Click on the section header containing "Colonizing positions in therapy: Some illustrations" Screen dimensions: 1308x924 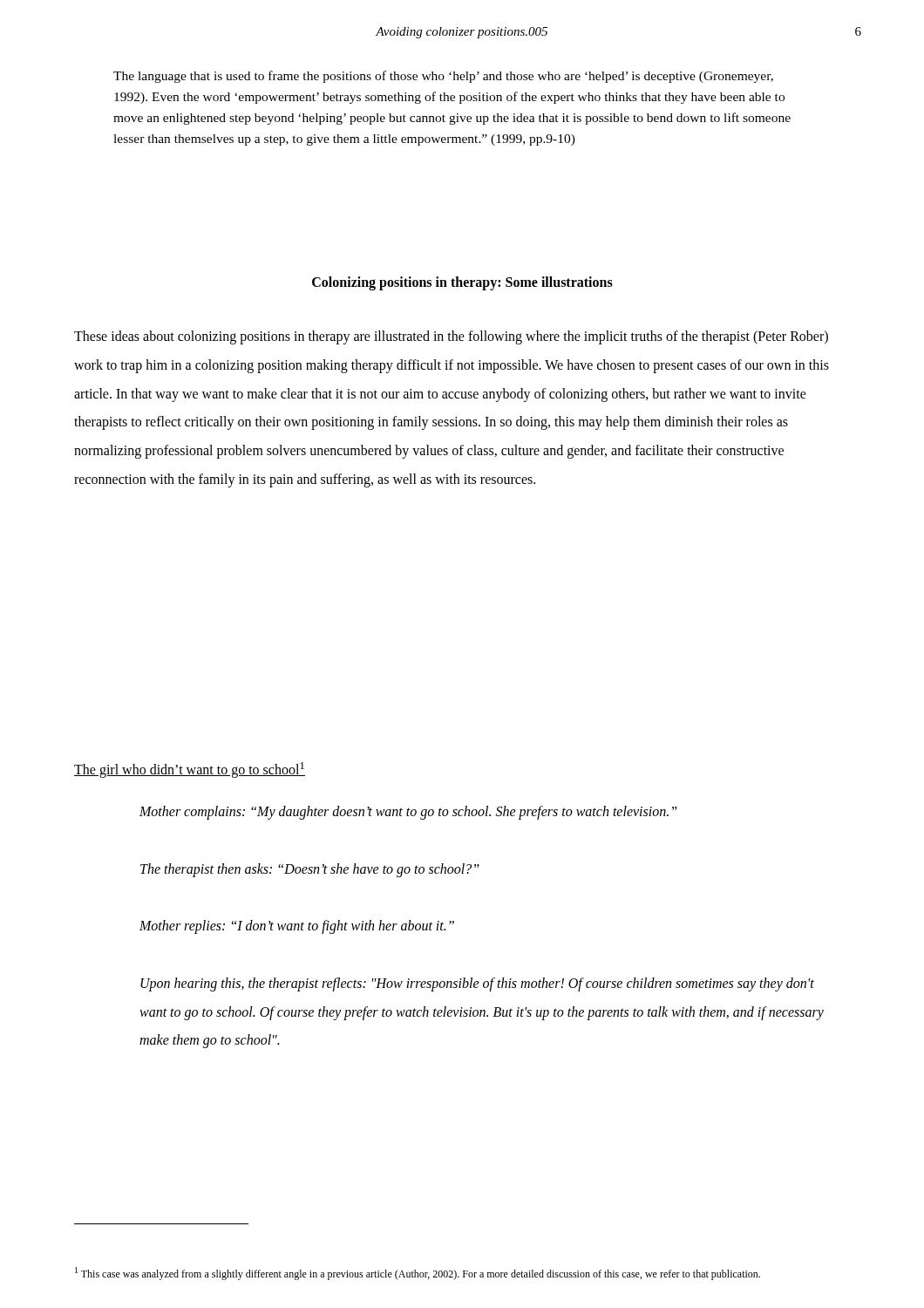[462, 282]
